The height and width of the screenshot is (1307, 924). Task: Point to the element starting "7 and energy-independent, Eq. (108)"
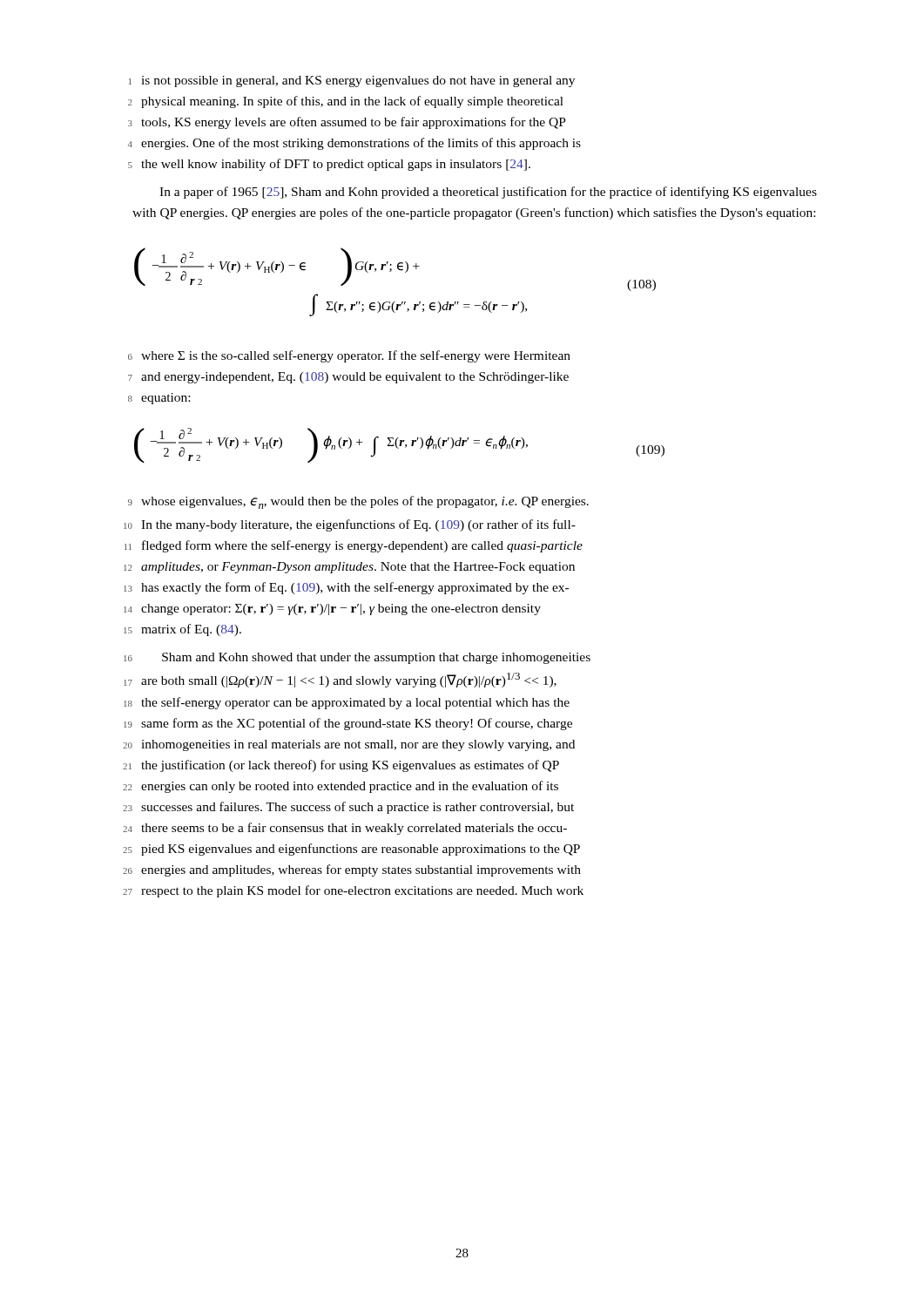(x=462, y=377)
